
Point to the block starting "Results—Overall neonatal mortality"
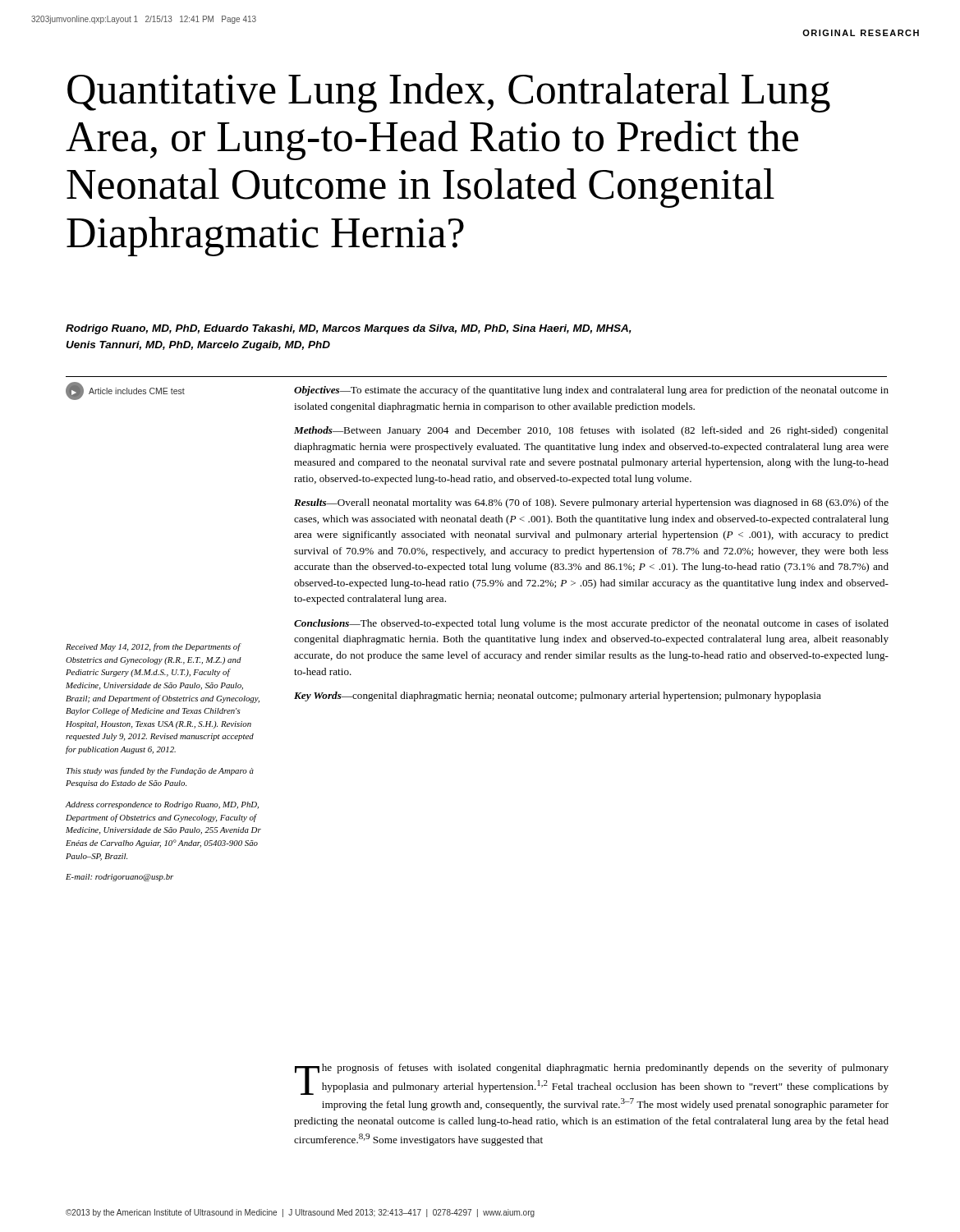coord(591,551)
